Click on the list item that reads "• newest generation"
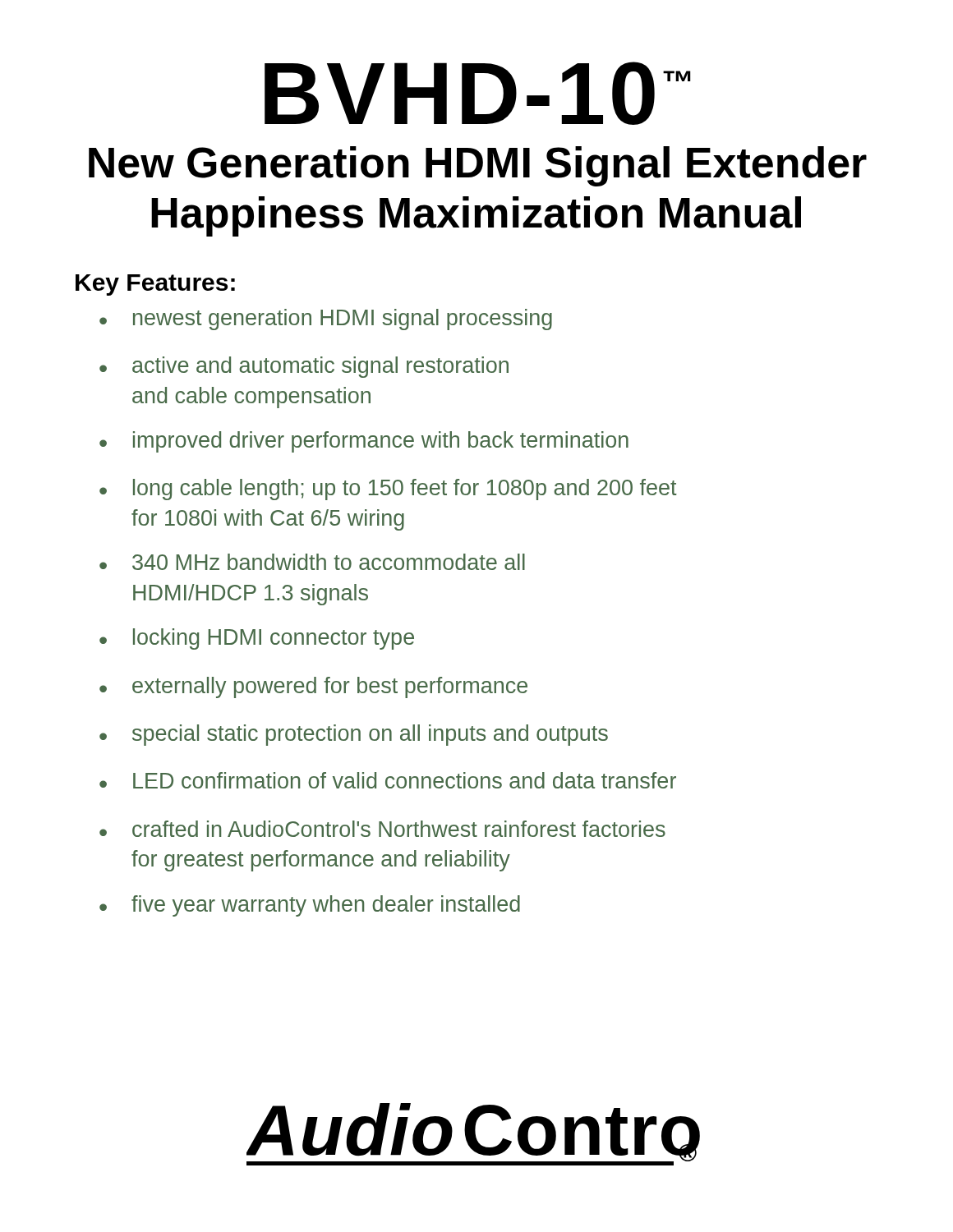 click(489, 319)
